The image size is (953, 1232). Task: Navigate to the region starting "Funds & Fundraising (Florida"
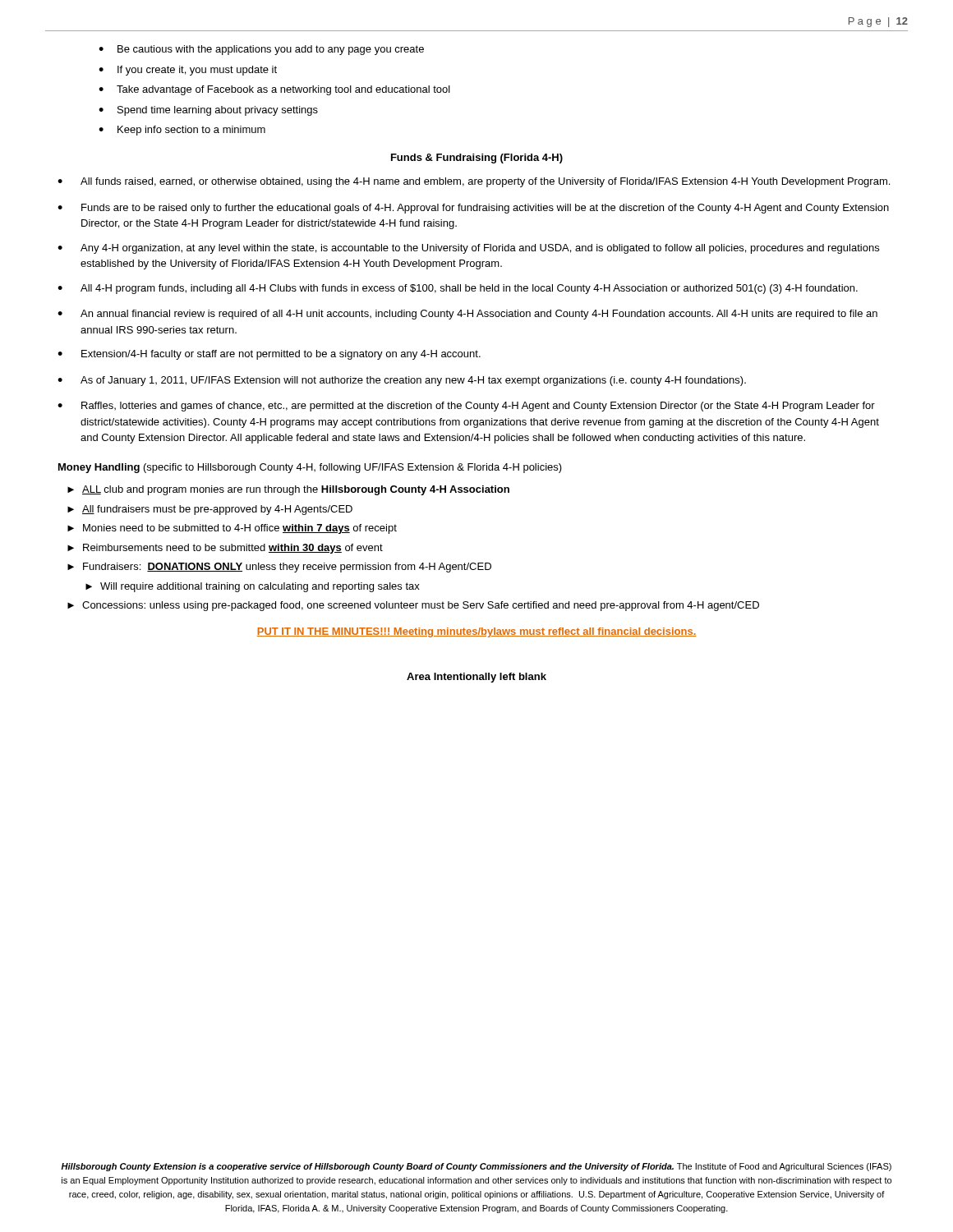tap(476, 157)
